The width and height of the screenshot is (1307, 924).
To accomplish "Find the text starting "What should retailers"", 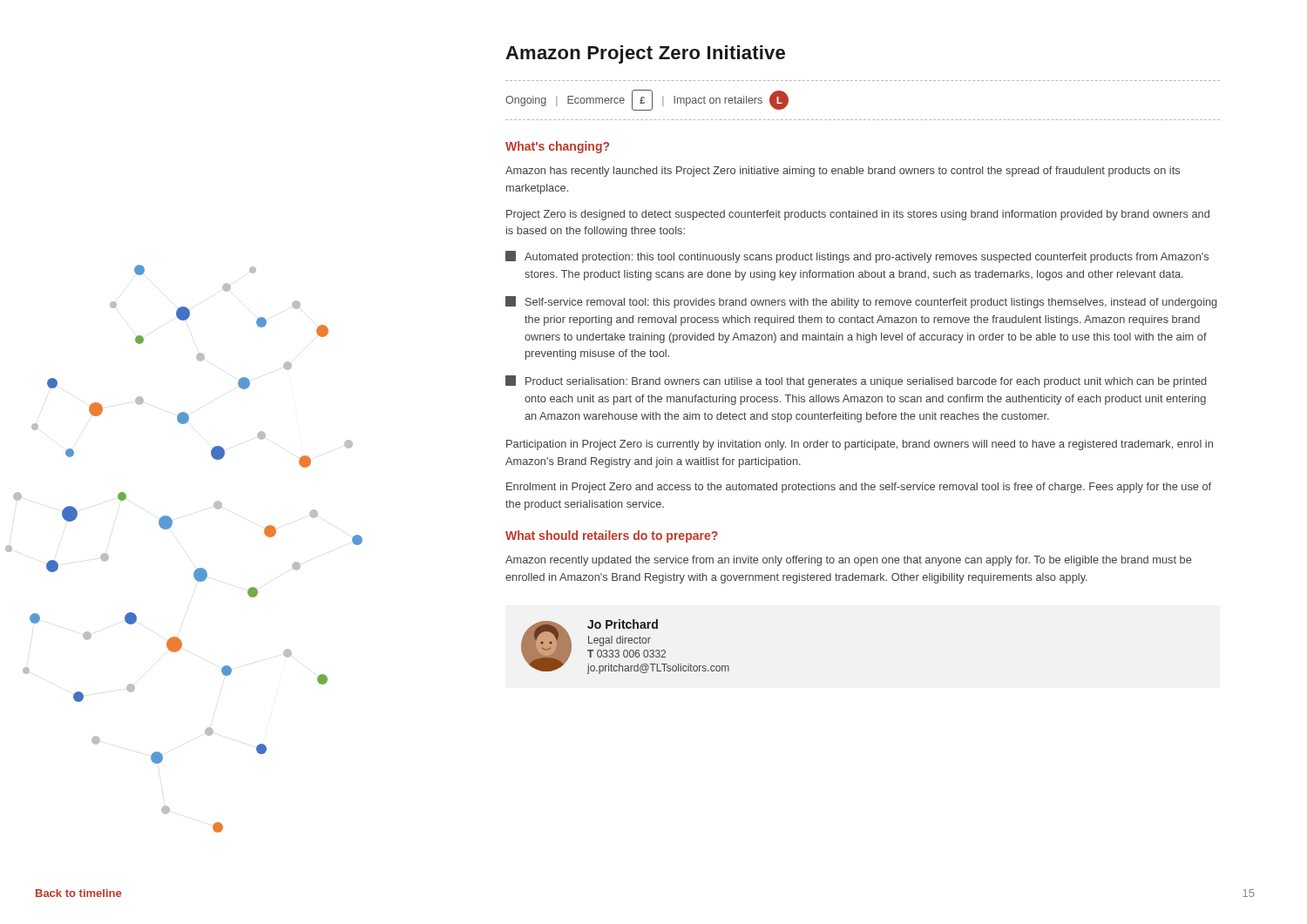I will 612,536.
